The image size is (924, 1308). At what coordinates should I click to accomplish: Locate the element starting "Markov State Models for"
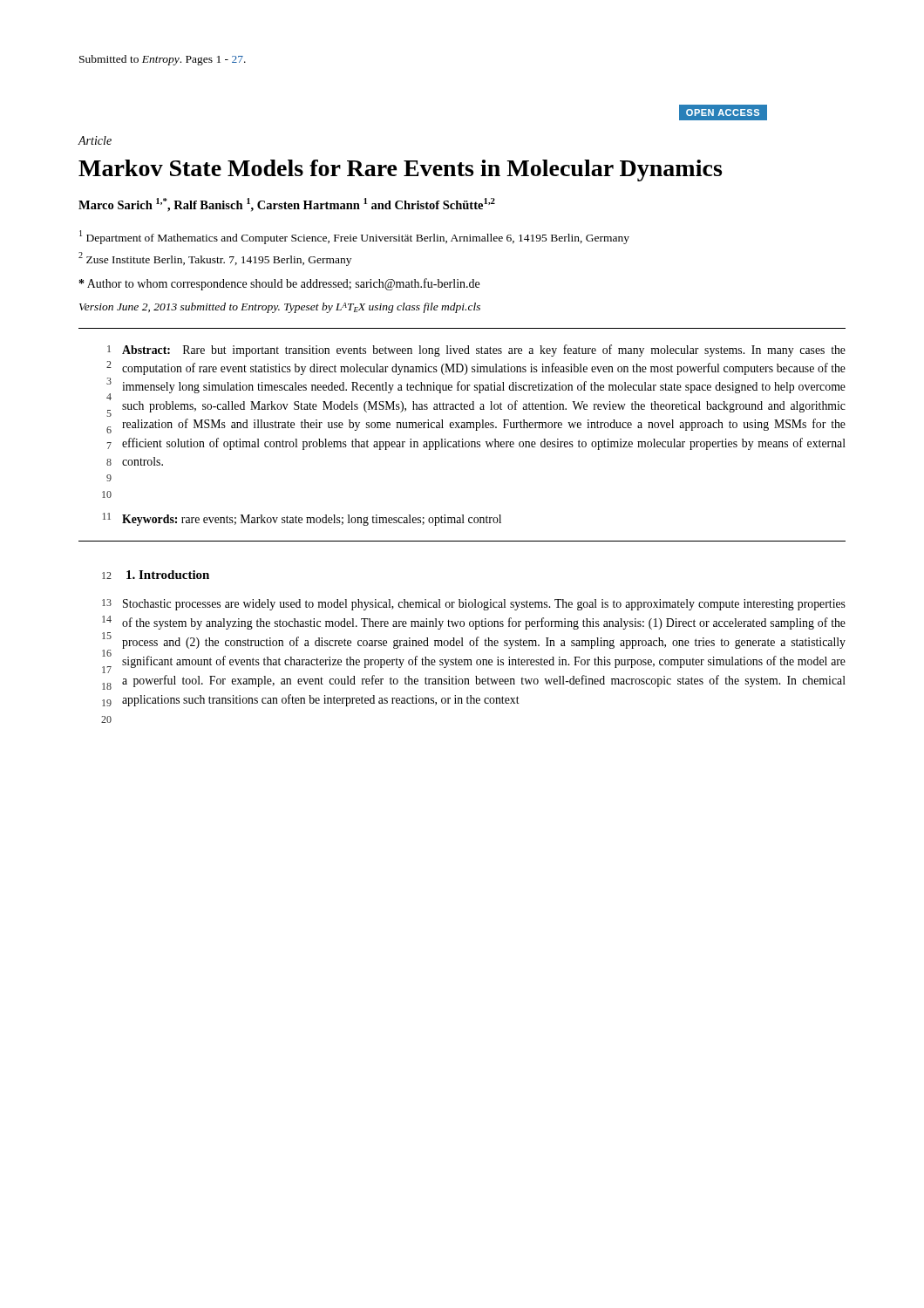tap(400, 168)
